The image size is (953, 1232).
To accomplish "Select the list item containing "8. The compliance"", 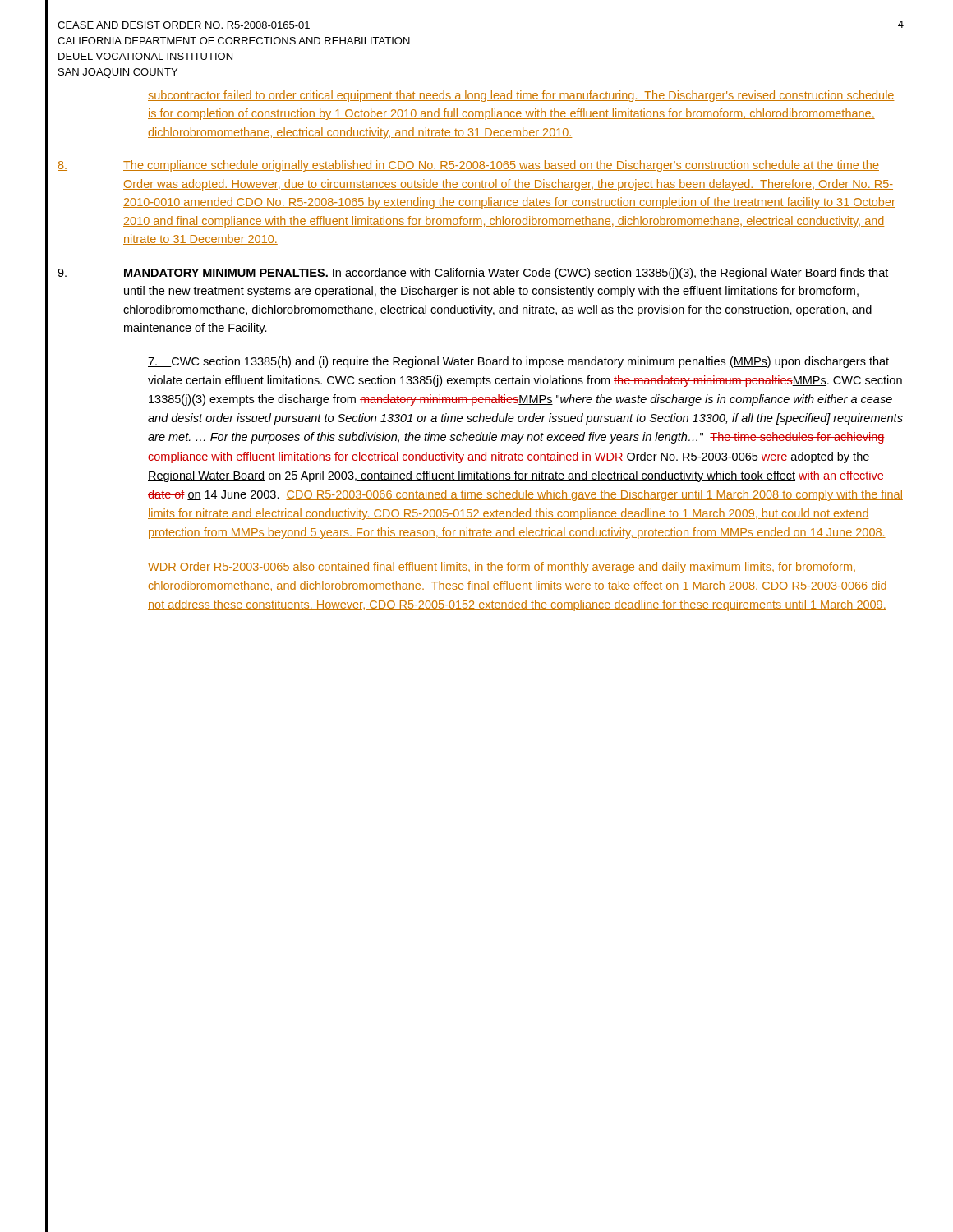I will [481, 202].
